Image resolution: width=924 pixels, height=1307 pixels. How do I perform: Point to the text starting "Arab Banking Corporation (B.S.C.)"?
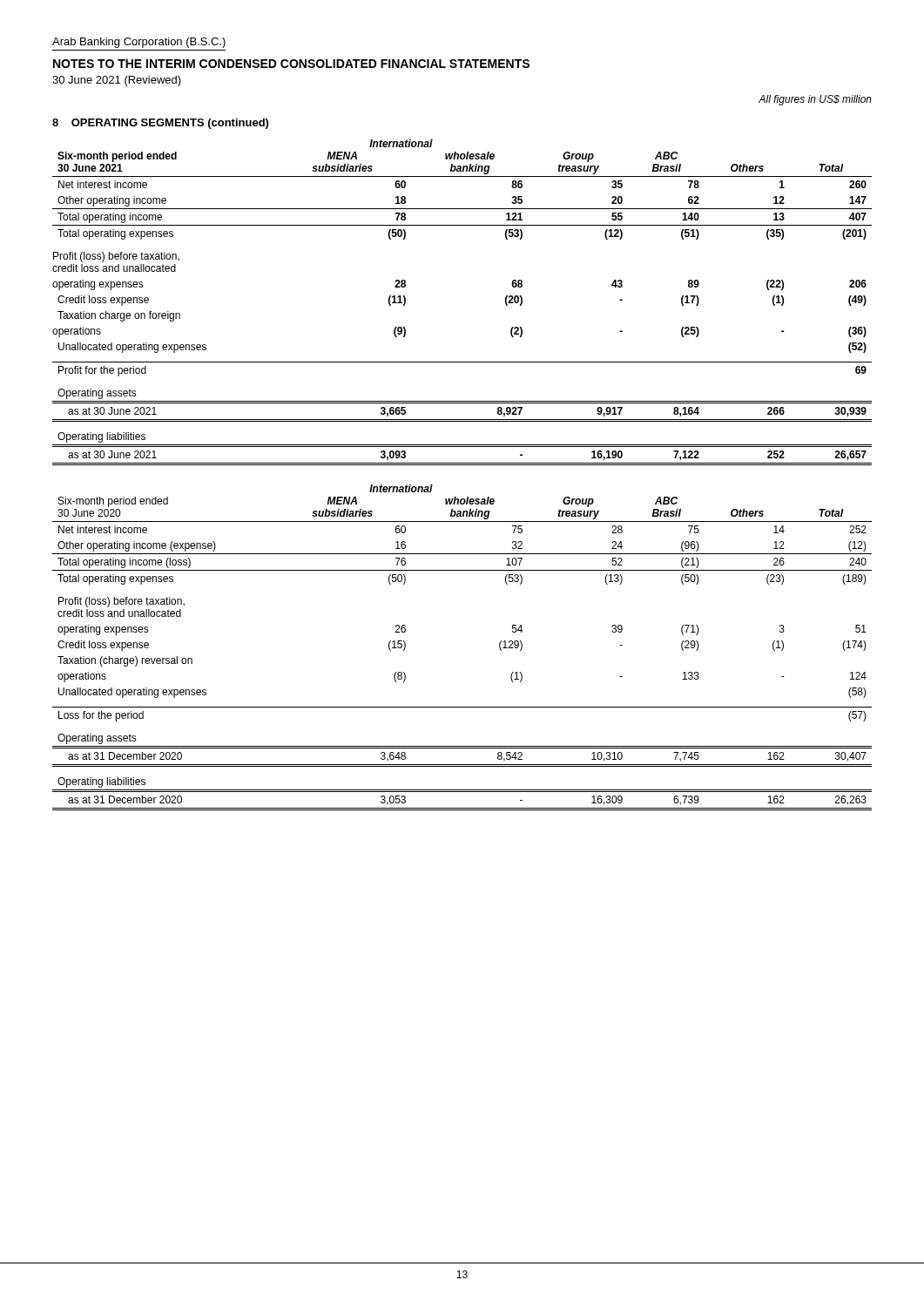coord(139,41)
